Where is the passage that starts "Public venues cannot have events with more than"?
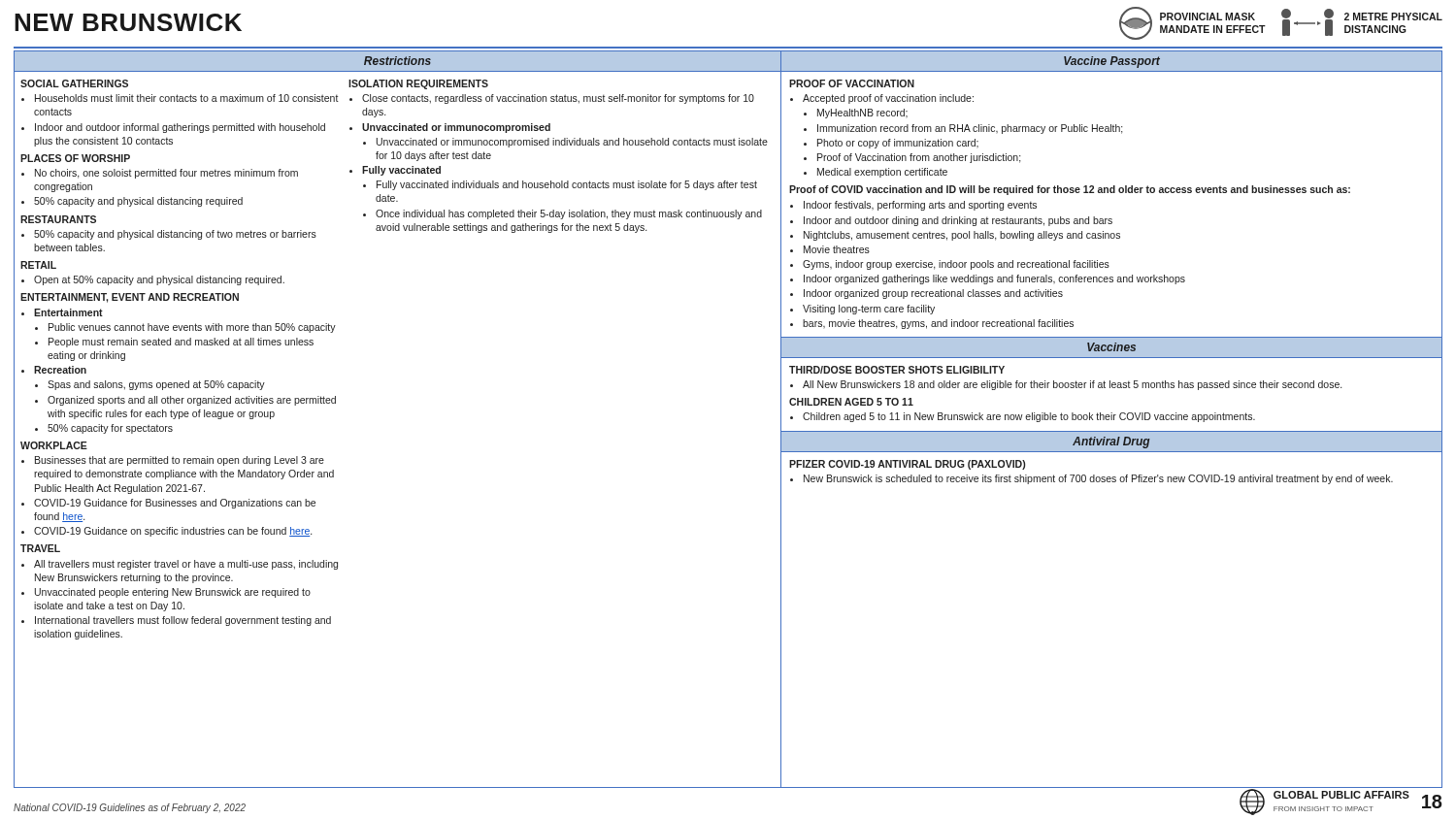Viewport: 1456px width, 819px height. (x=191, y=327)
